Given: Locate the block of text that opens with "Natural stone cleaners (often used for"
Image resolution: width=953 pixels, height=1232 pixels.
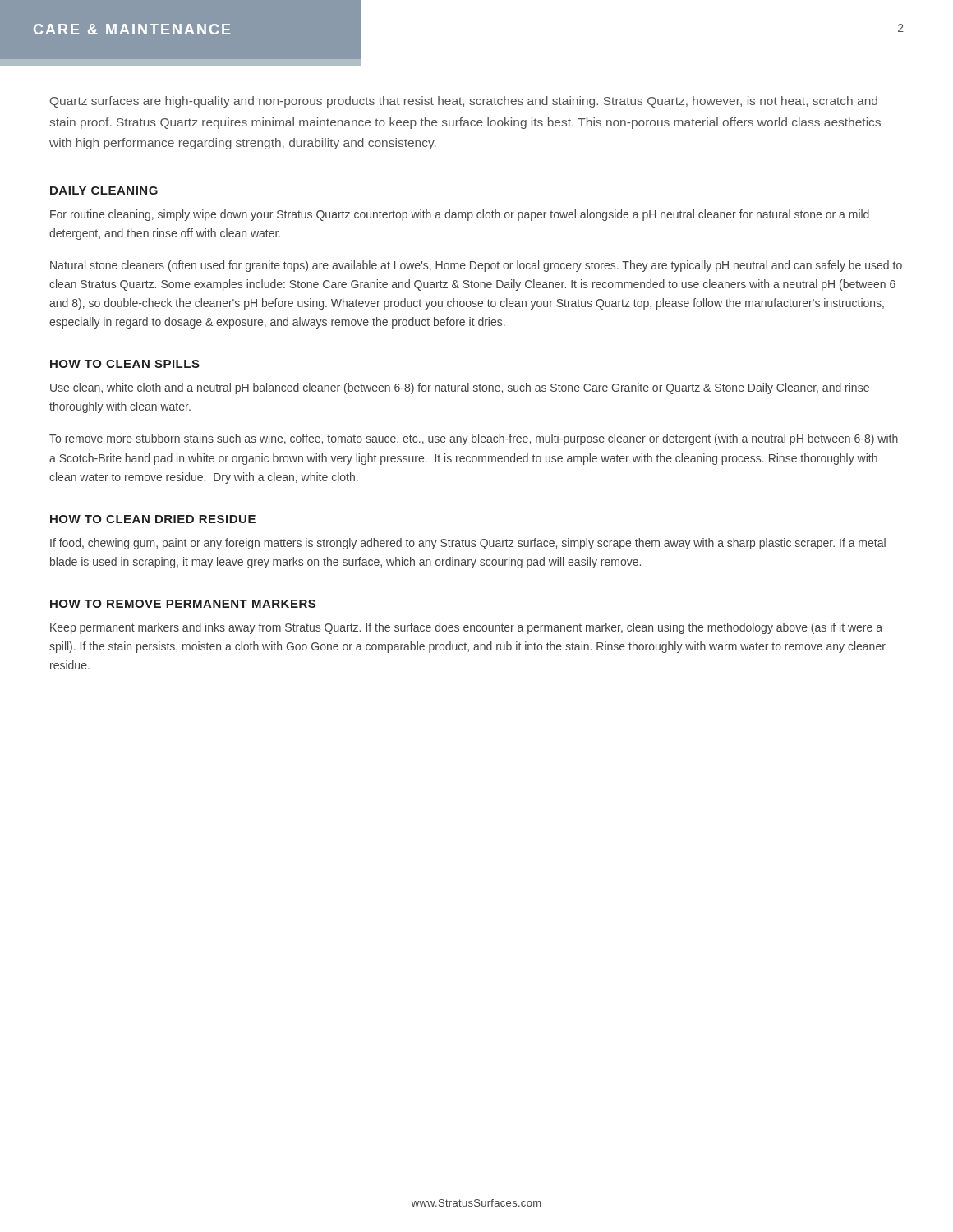Looking at the screenshot, I should (476, 294).
